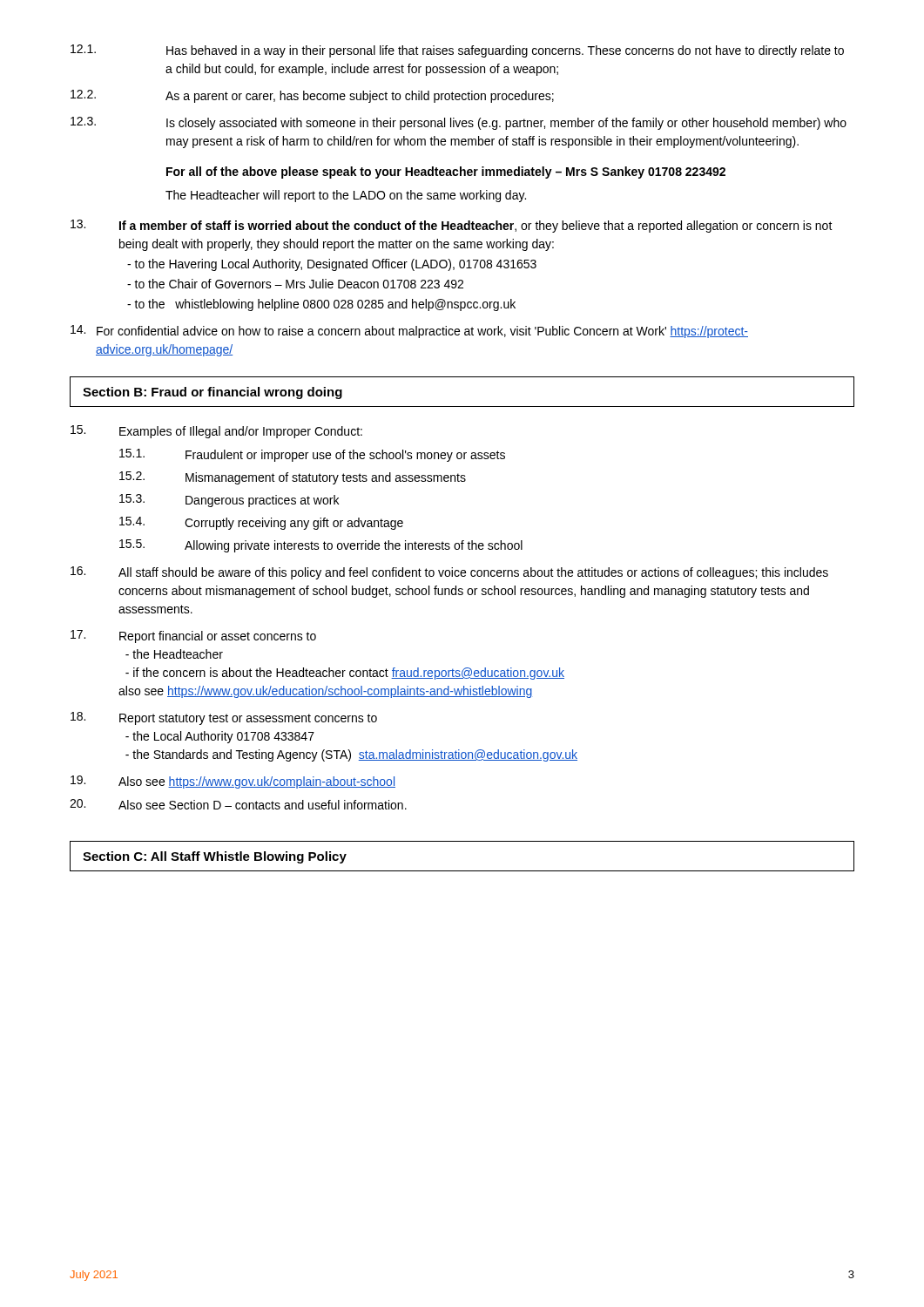This screenshot has height=1307, width=924.
Task: Locate the block of text that opens with "15.5. Allowing private interests to override the interests"
Action: [486, 546]
